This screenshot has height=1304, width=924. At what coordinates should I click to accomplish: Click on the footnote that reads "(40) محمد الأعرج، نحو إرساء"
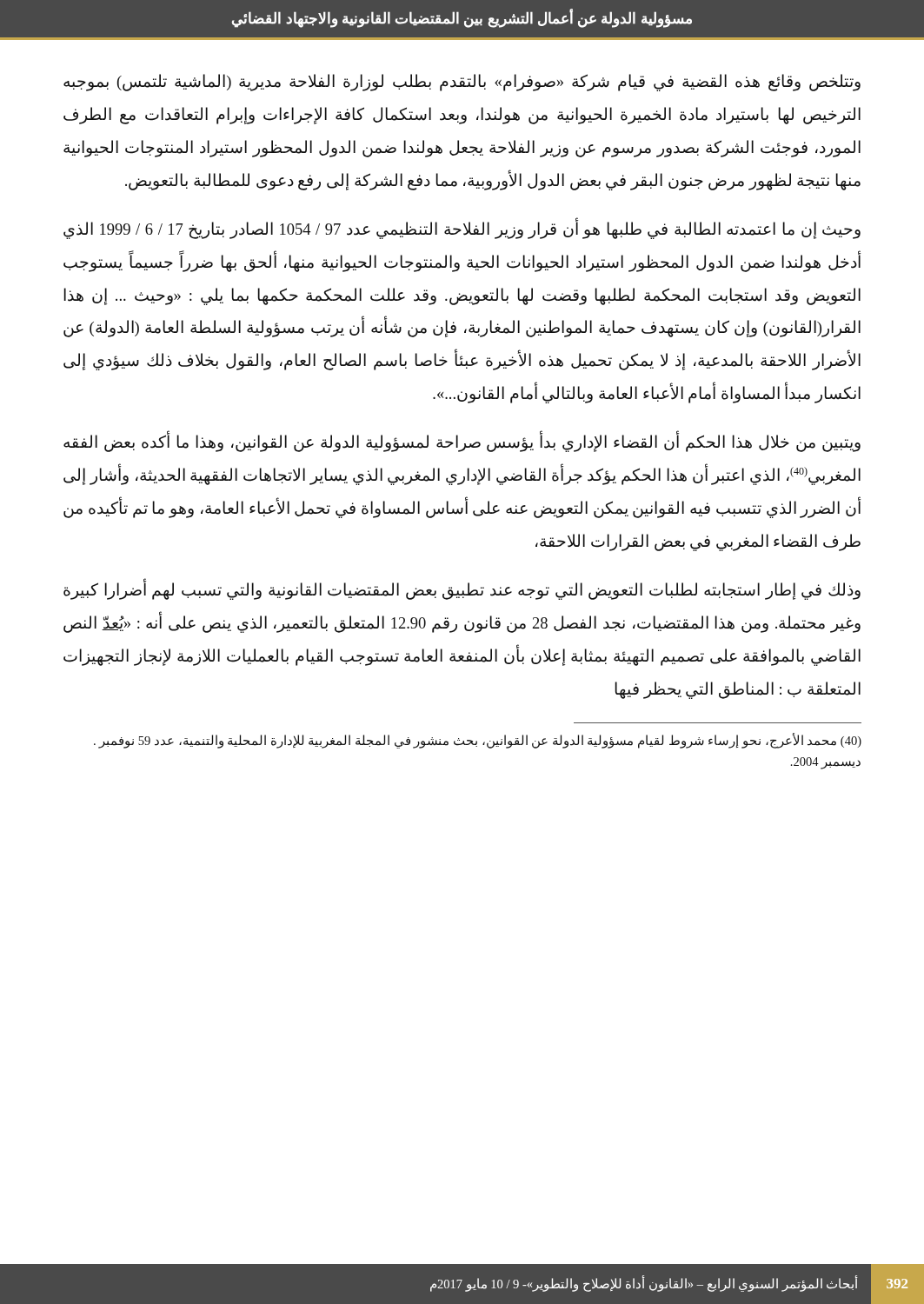477,751
